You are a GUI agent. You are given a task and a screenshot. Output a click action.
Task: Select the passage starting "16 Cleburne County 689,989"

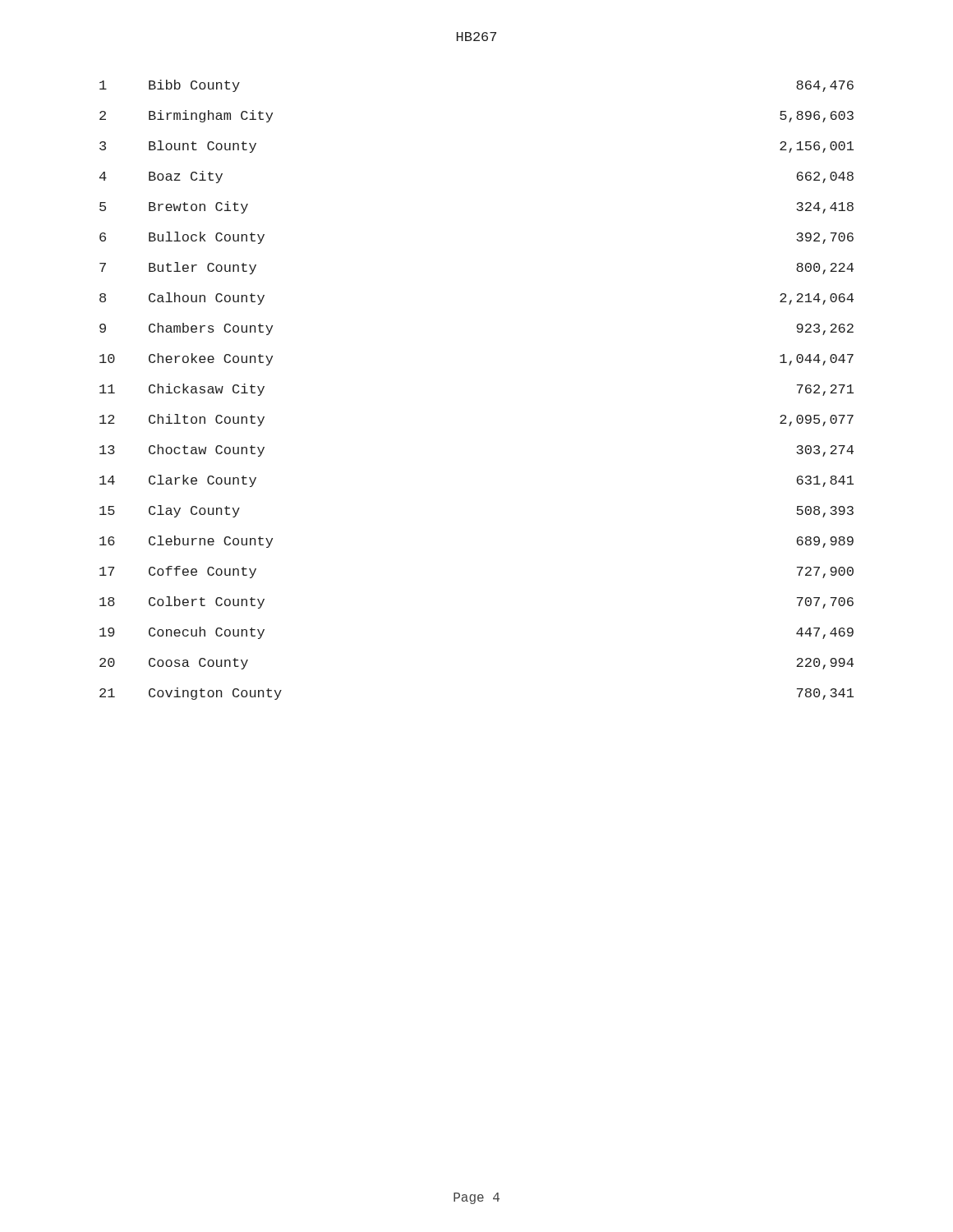[211, 542]
